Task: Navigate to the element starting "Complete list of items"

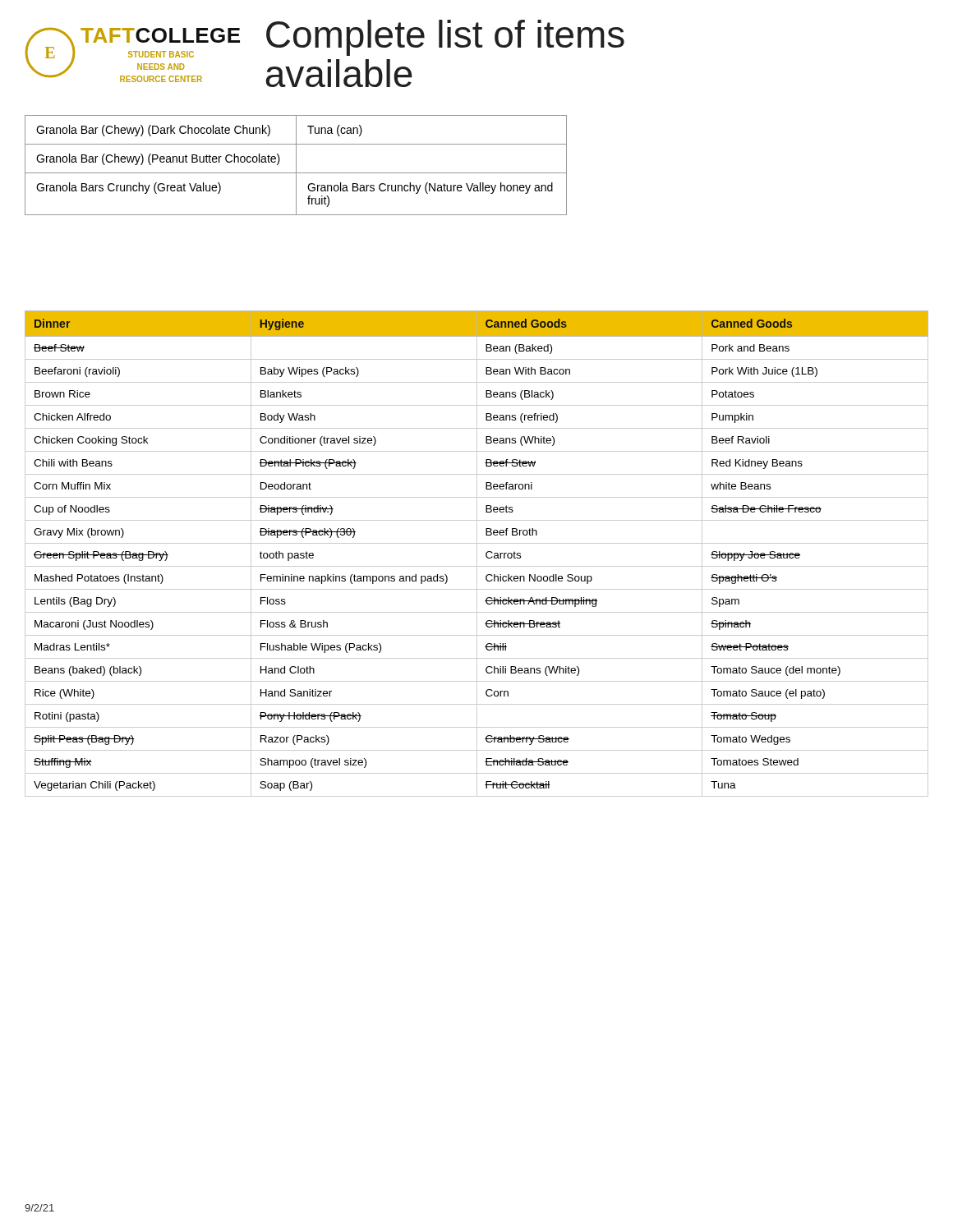Action: (445, 54)
